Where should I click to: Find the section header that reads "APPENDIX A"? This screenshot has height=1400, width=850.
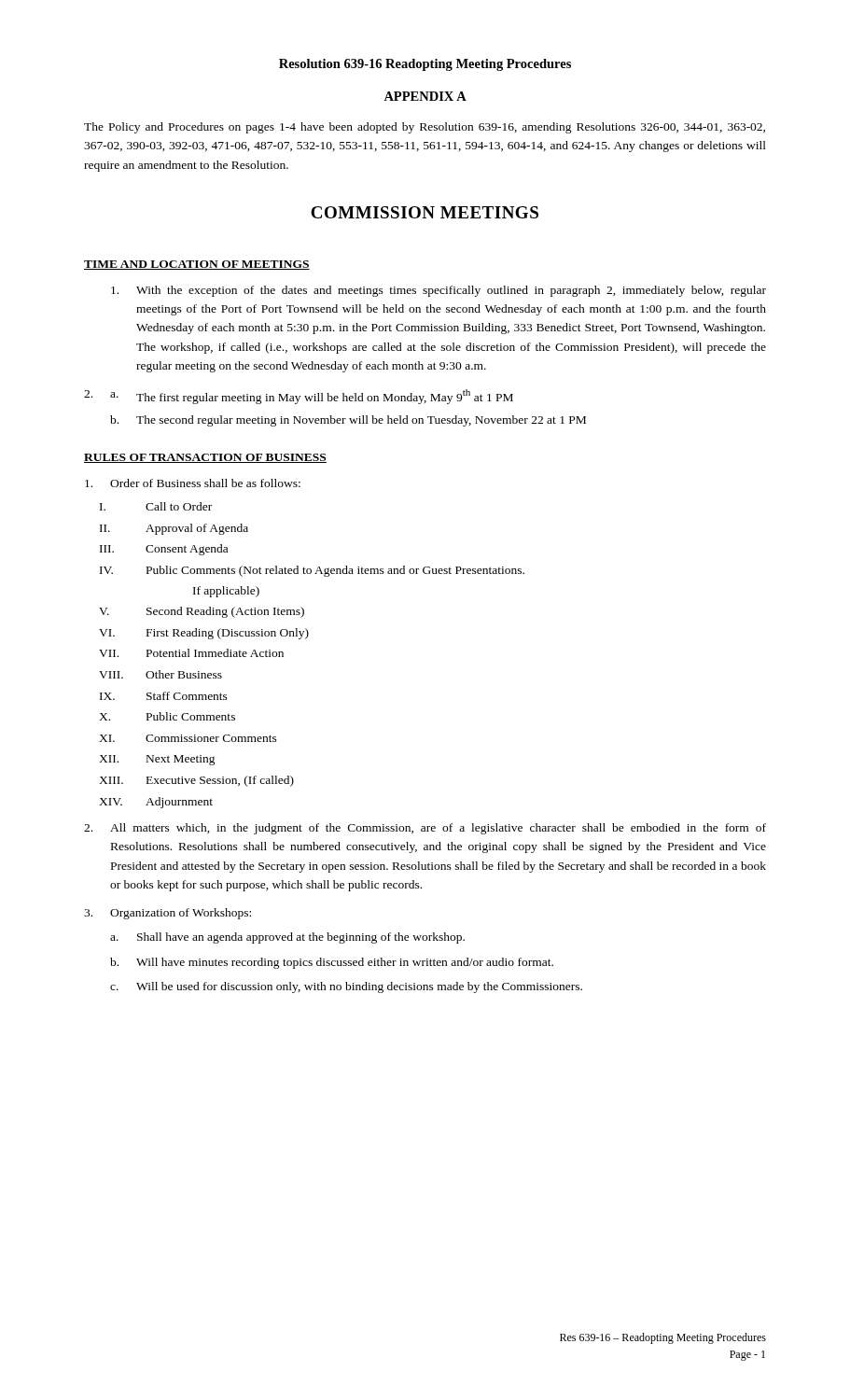(425, 96)
